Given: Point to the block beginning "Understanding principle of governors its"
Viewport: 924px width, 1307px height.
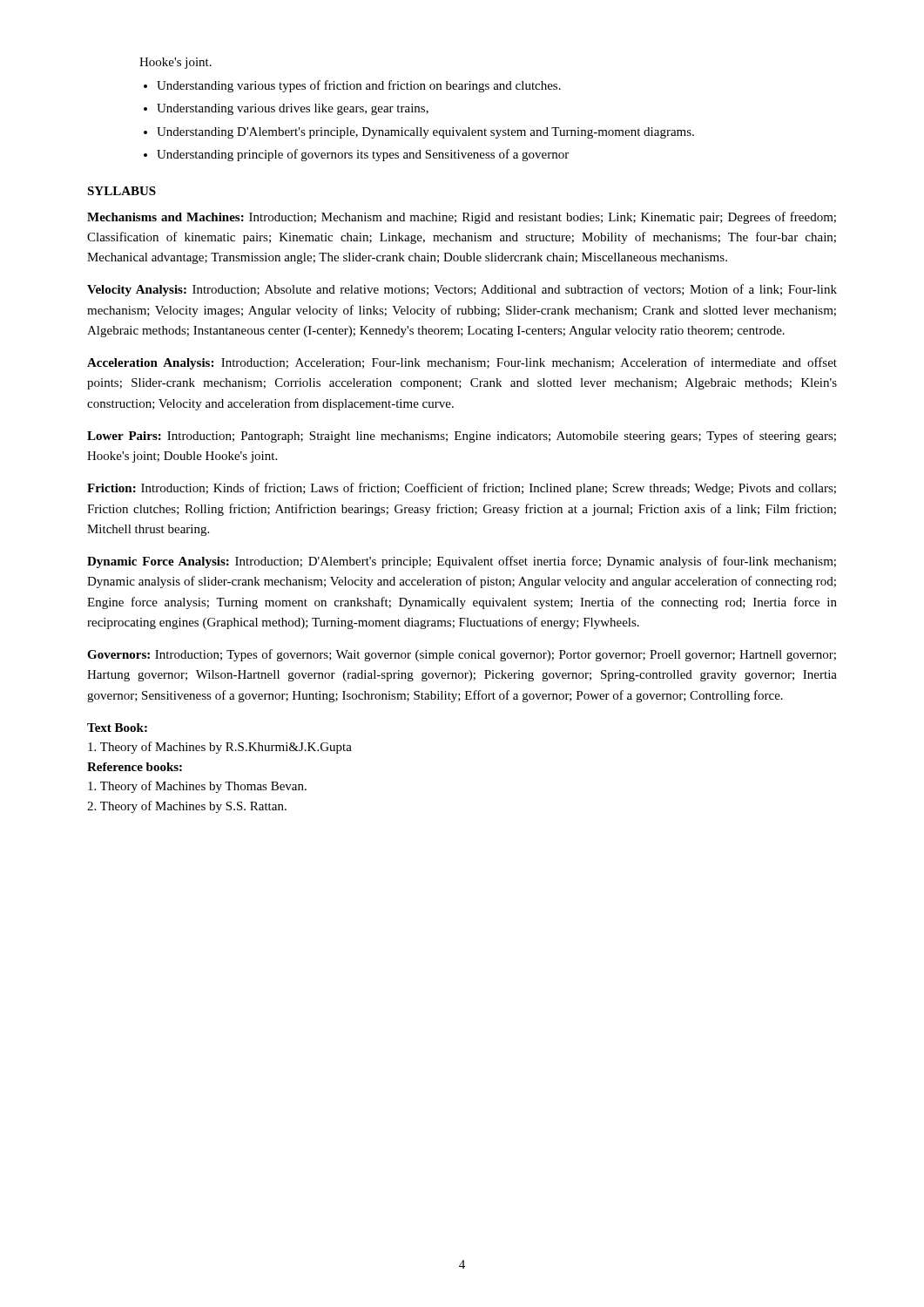Looking at the screenshot, I should coord(363,154).
